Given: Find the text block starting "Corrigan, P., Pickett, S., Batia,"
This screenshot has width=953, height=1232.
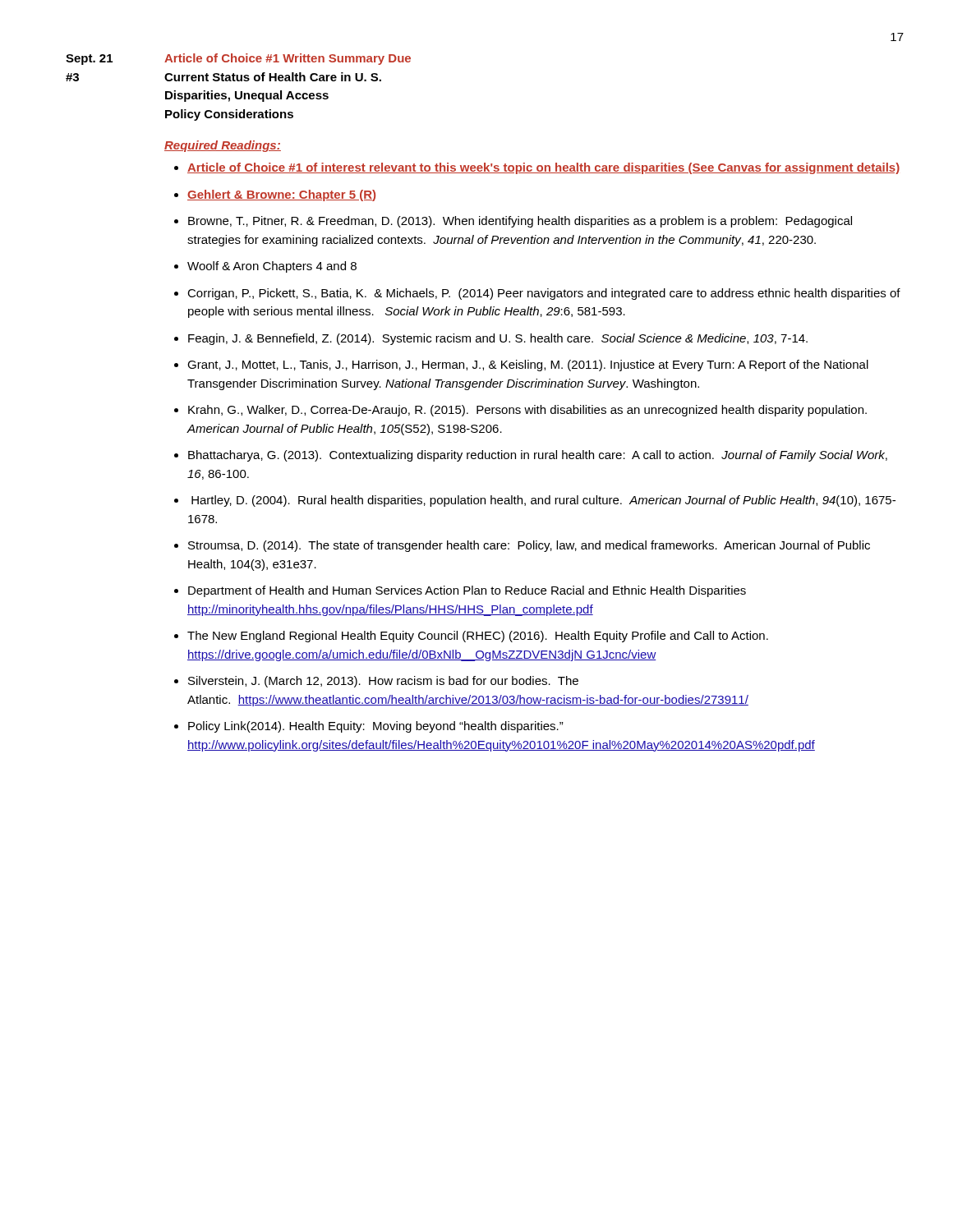Looking at the screenshot, I should point(544,302).
